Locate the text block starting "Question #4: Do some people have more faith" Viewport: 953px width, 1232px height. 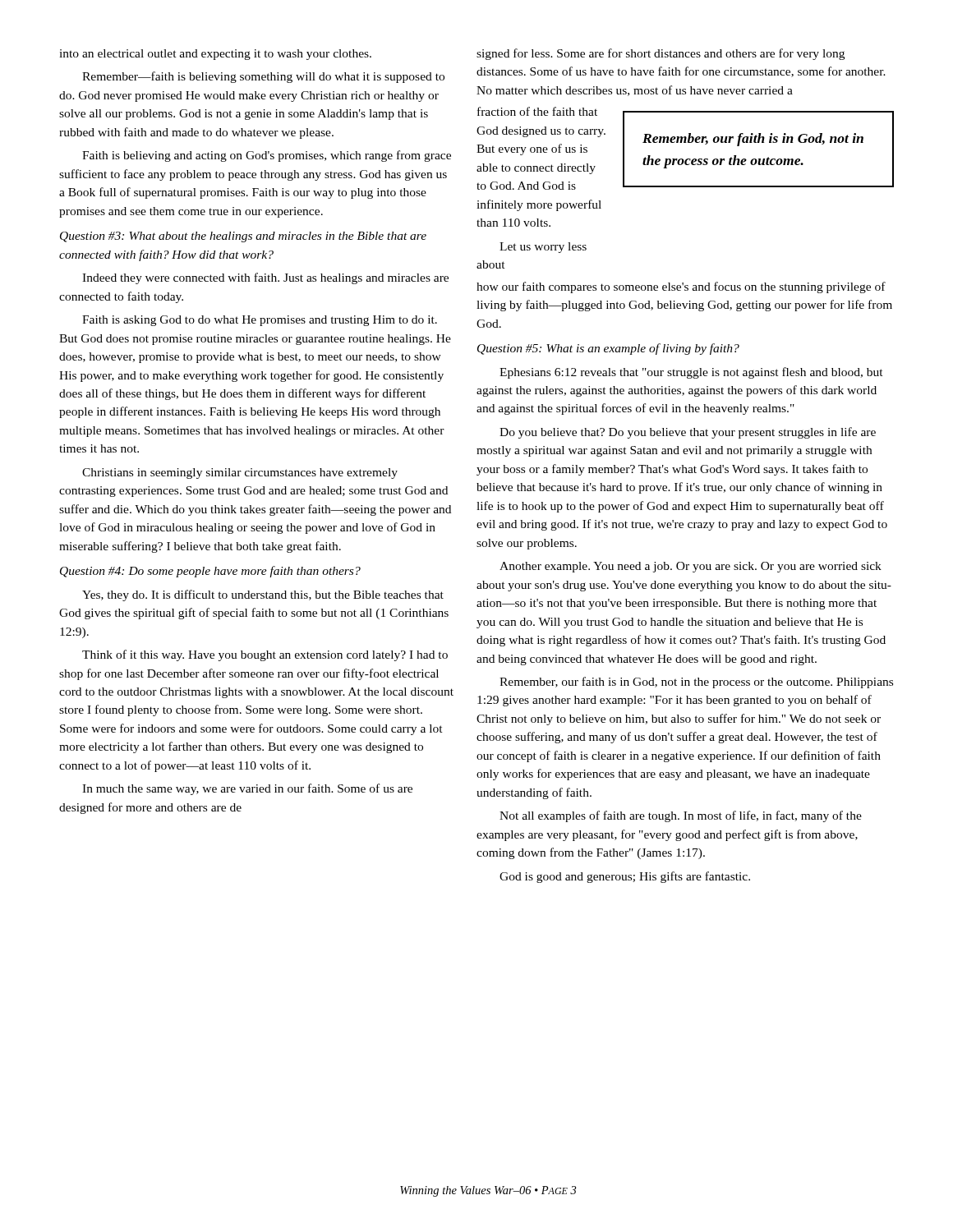tap(256, 689)
